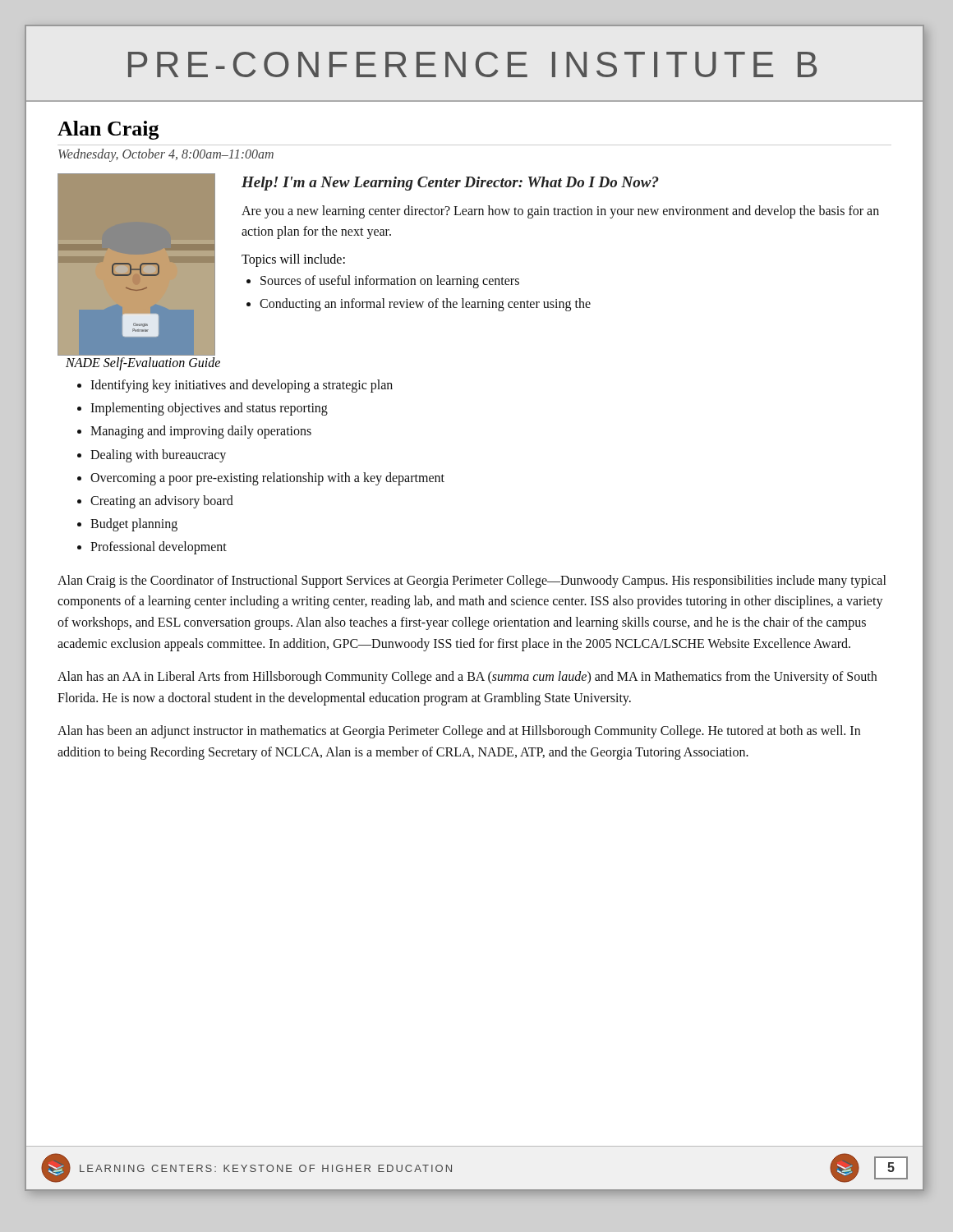Image resolution: width=953 pixels, height=1232 pixels.
Task: Locate the text block with the text "Alan has been an adjunct instructor in mathematics"
Action: pos(459,741)
